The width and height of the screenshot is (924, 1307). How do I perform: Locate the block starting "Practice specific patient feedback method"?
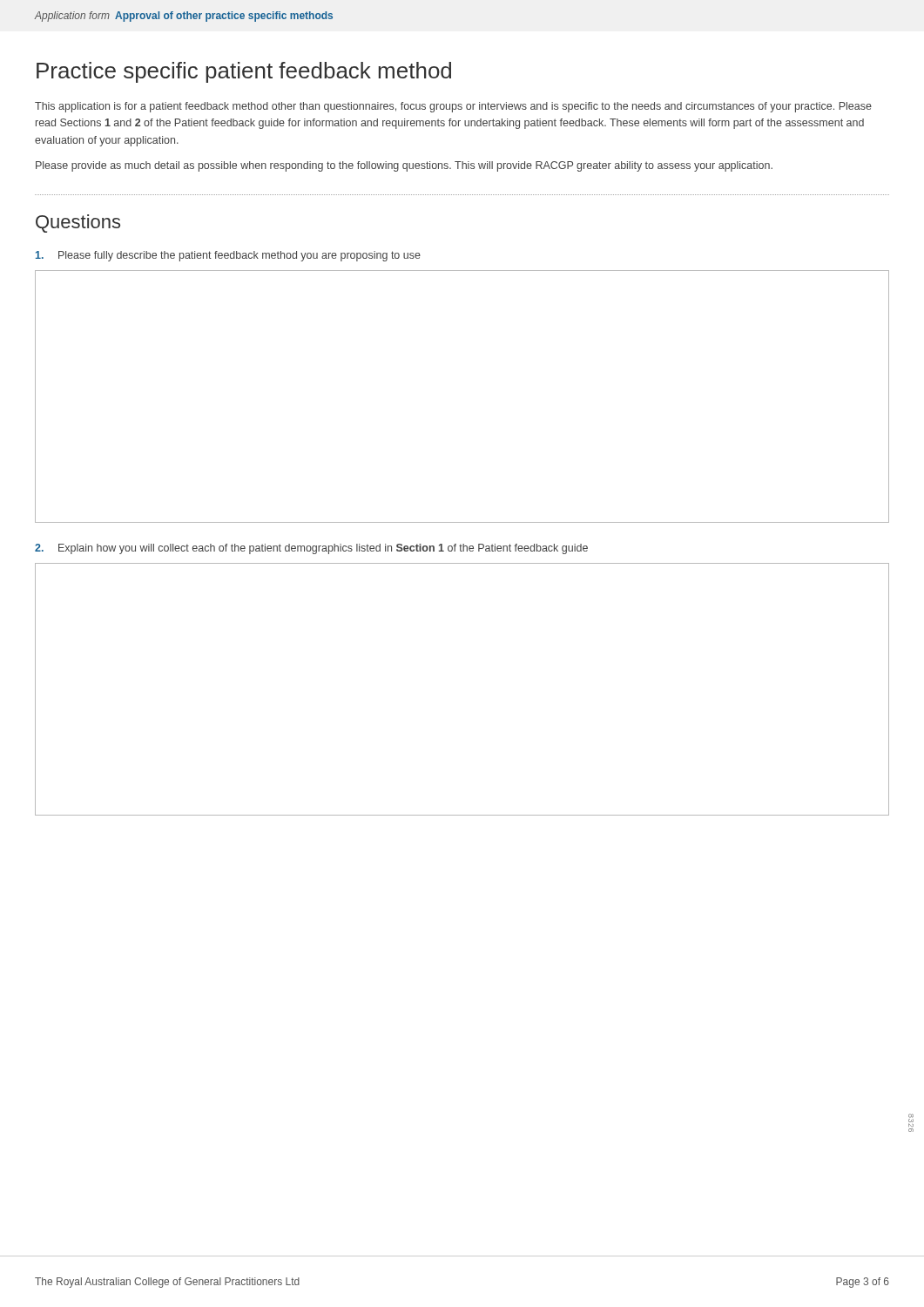(x=462, y=71)
